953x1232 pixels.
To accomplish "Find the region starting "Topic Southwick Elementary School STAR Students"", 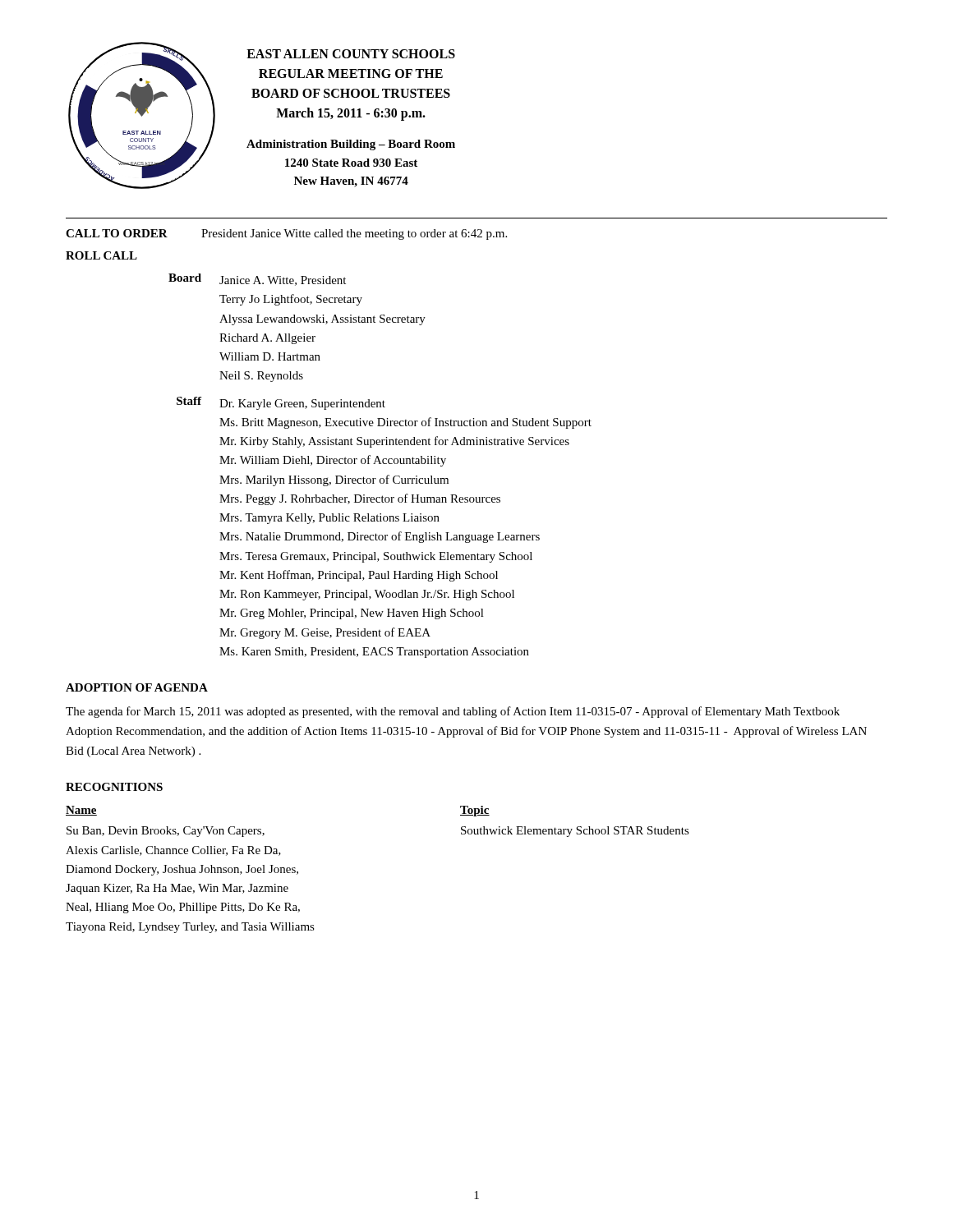I will point(674,819).
